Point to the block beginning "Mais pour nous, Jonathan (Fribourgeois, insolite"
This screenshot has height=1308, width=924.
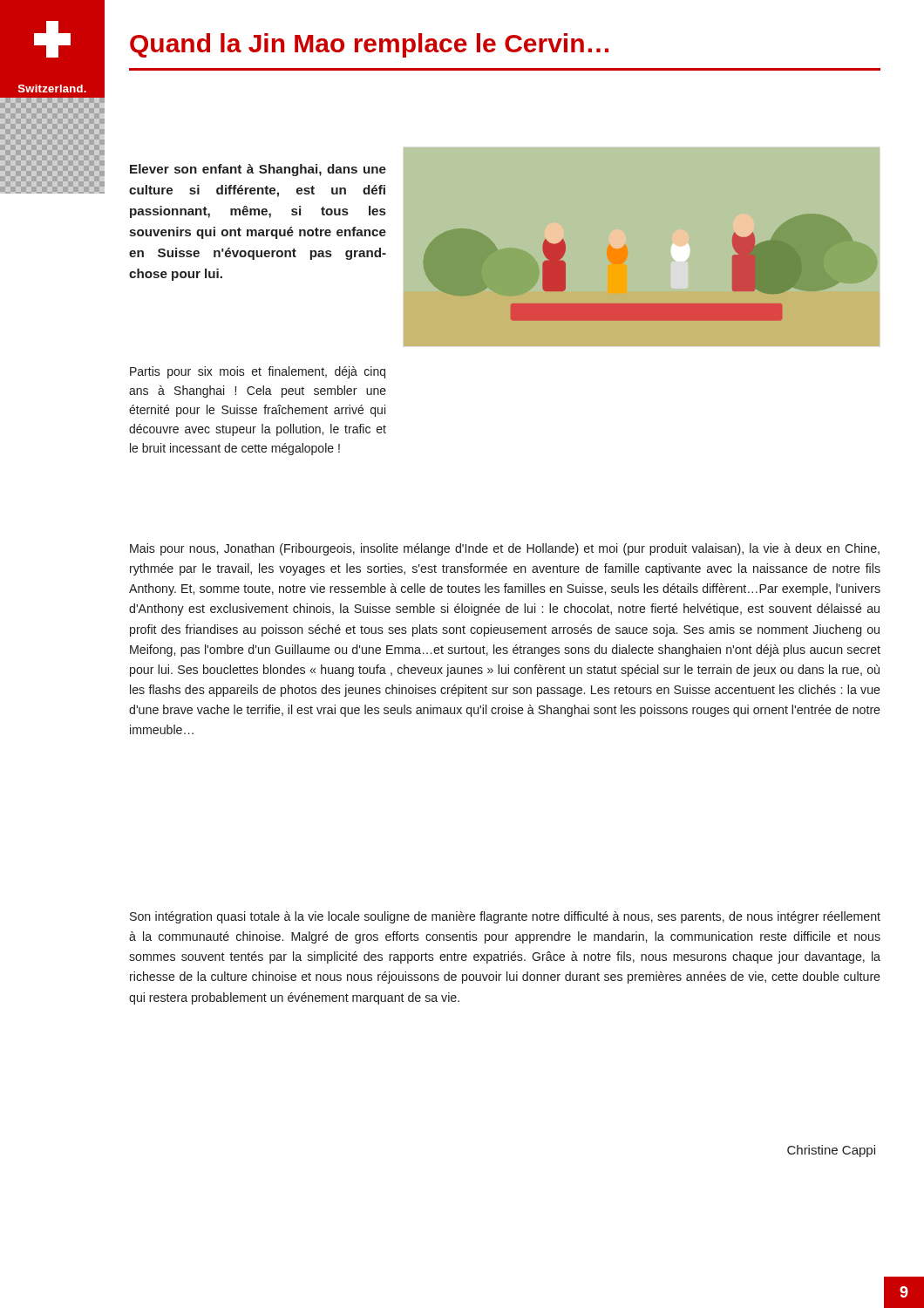click(505, 640)
